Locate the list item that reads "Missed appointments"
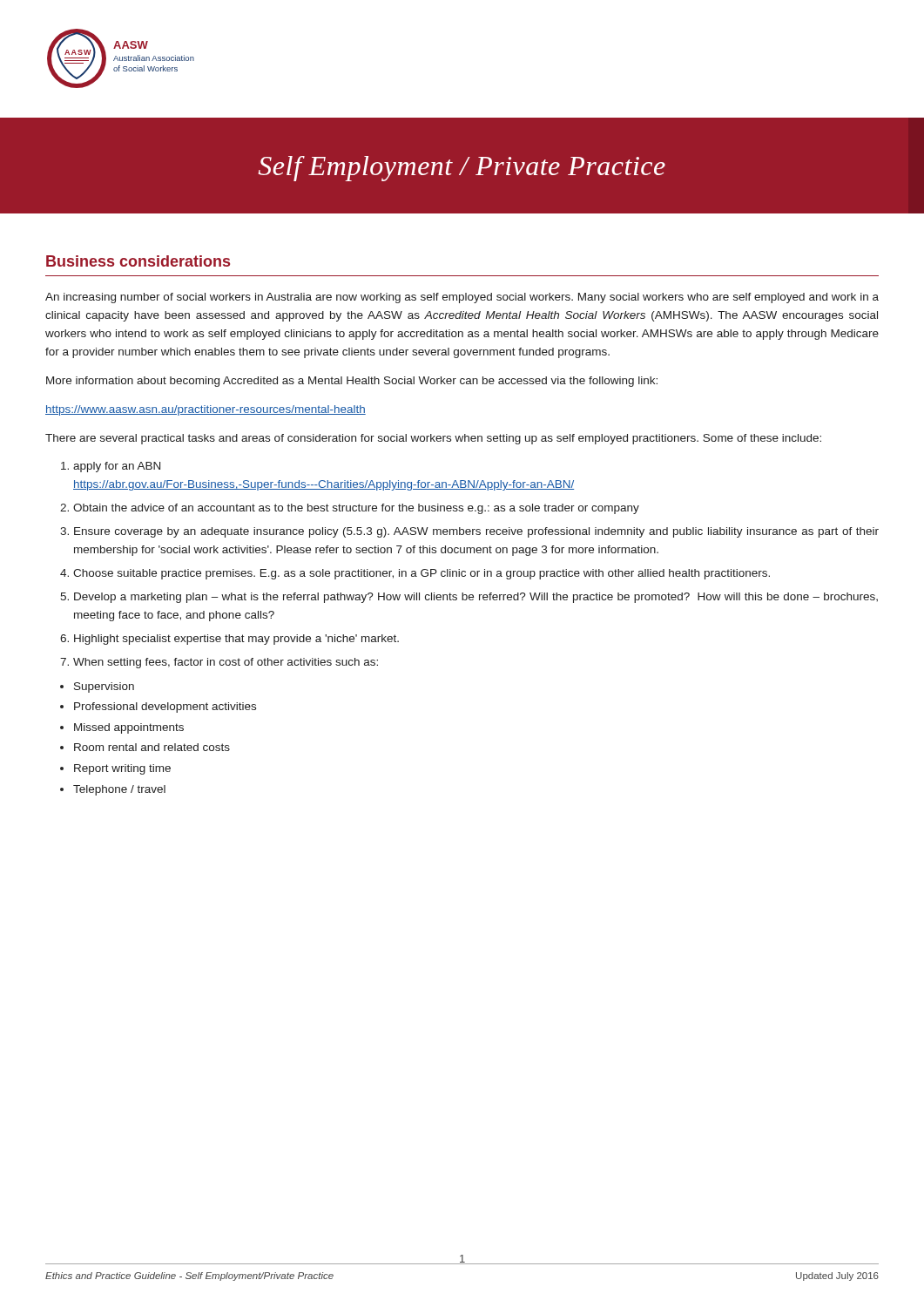 [129, 727]
